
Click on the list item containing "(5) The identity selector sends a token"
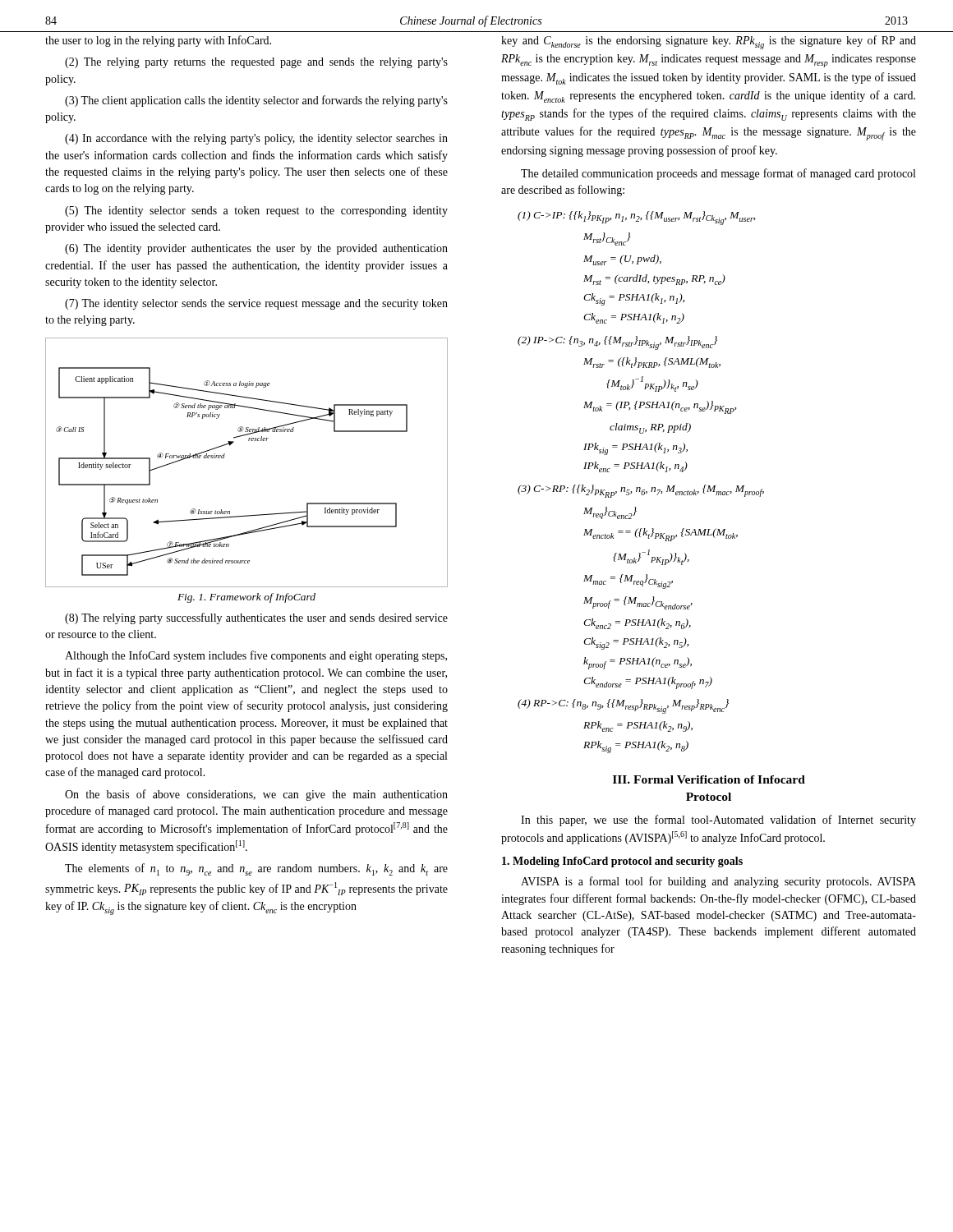[246, 219]
